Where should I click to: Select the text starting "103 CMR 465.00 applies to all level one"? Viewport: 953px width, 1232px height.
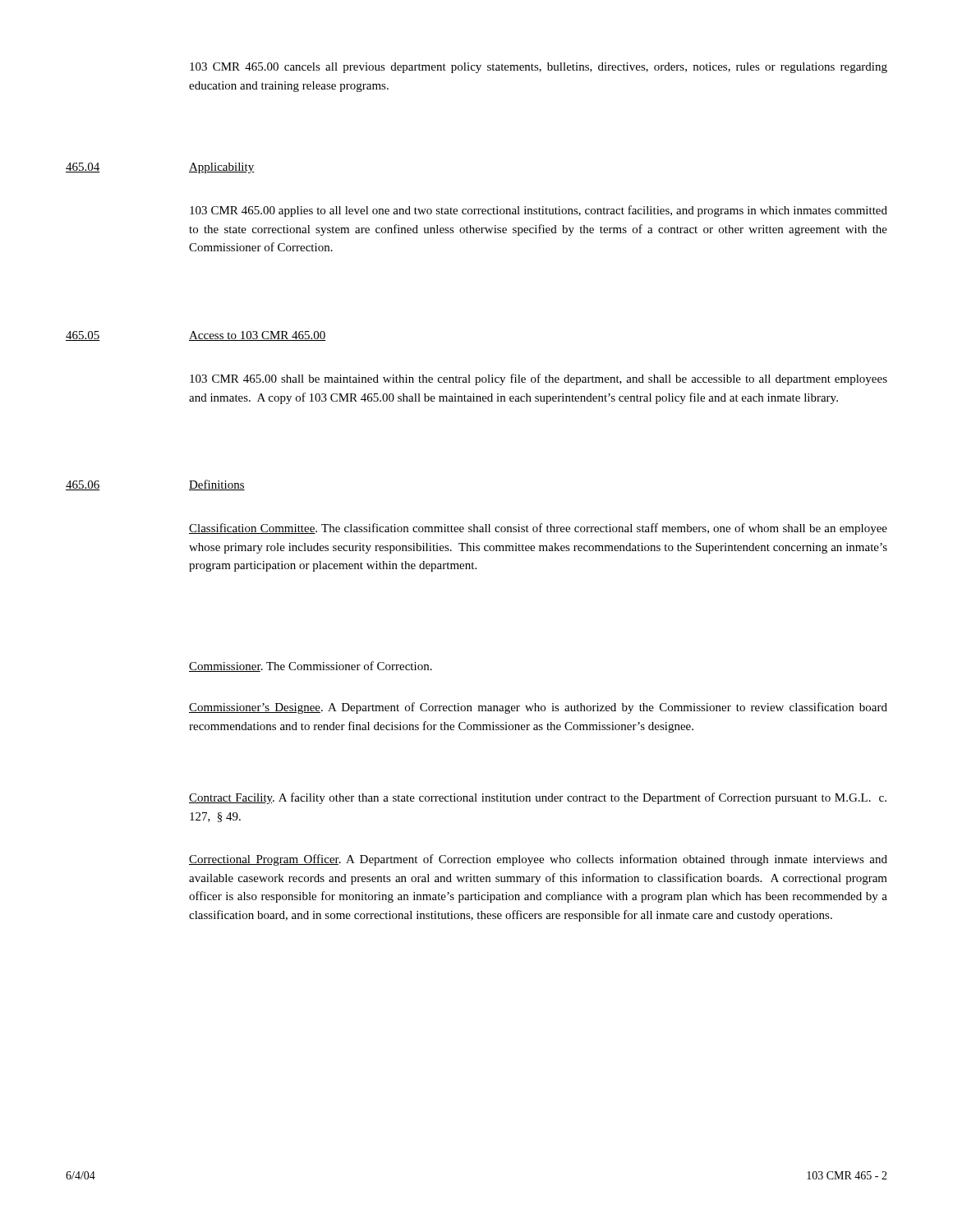[538, 229]
